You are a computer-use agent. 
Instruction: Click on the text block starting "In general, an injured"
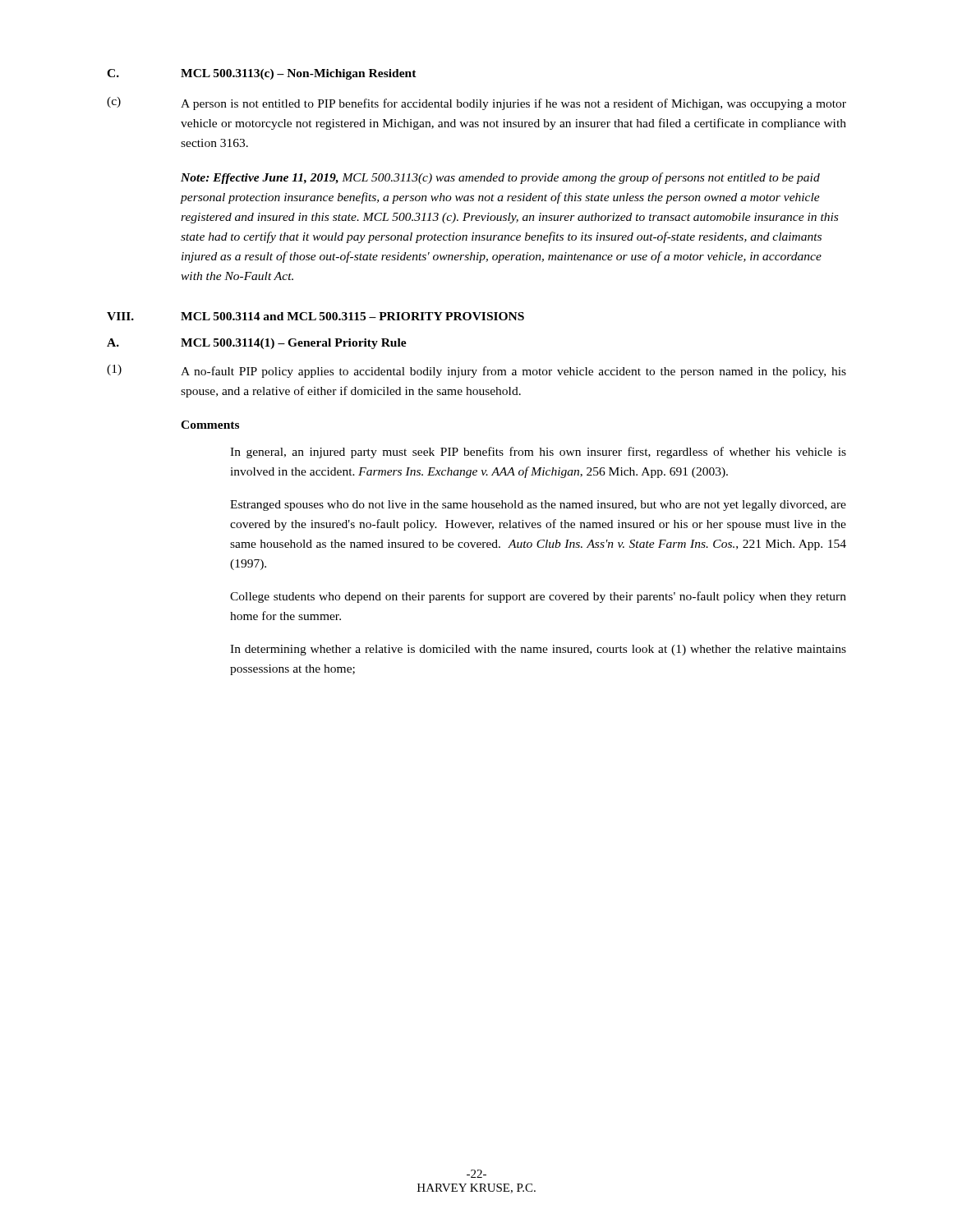point(476,462)
